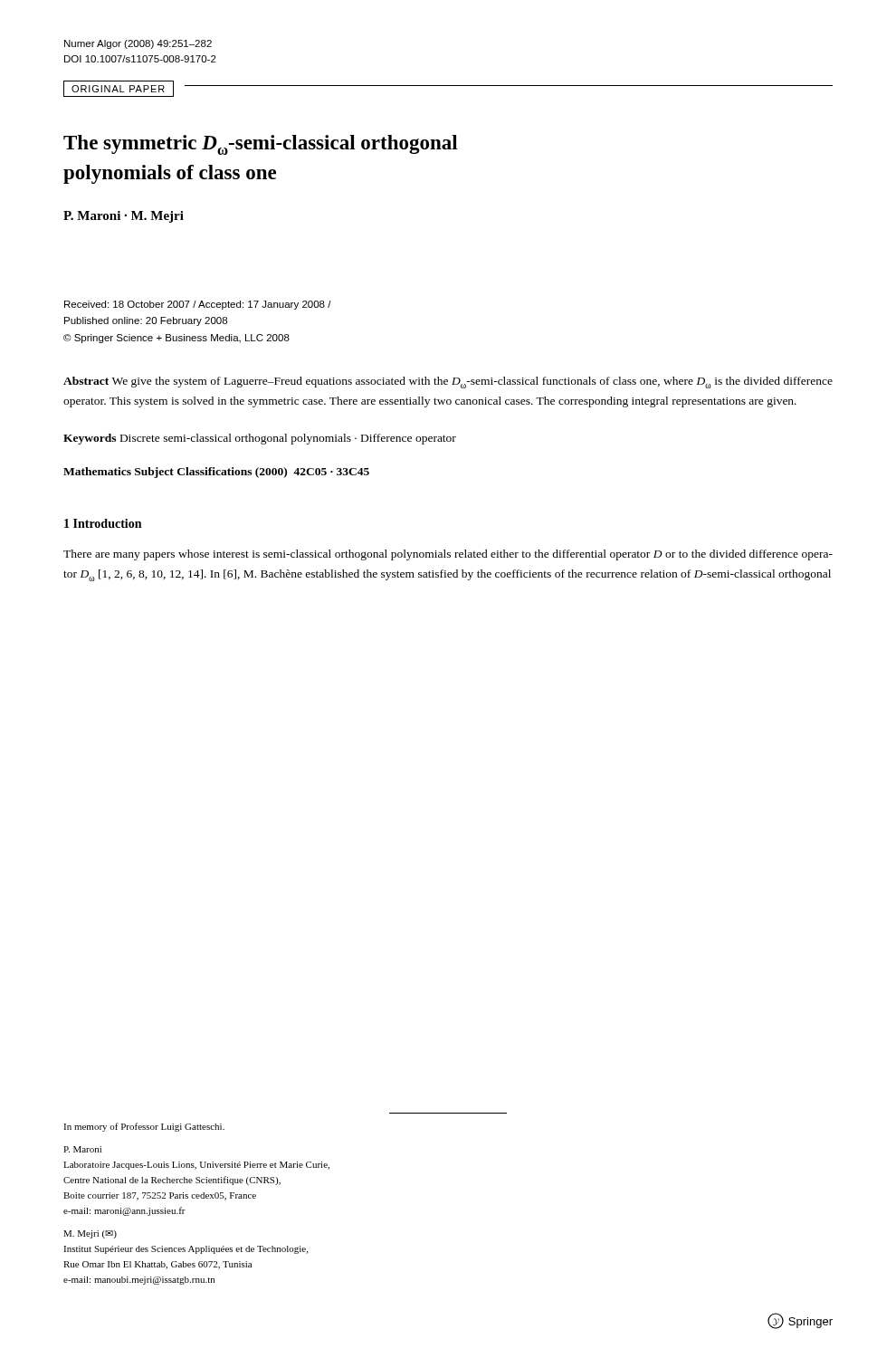Locate the text block that reads "There are many papers whose"
The width and height of the screenshot is (896, 1358).
(448, 565)
